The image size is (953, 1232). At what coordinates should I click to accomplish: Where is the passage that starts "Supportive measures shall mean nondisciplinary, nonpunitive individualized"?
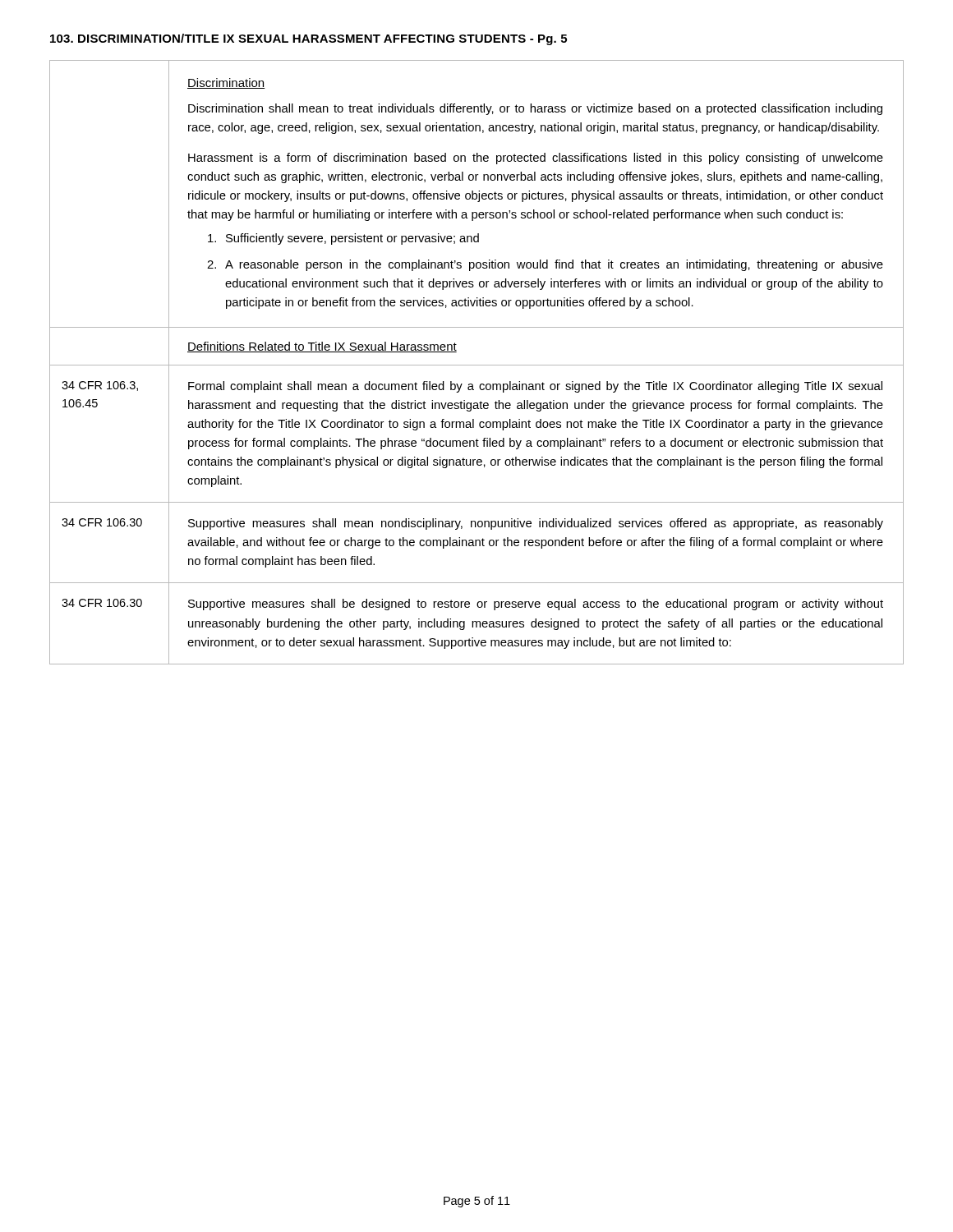click(535, 542)
